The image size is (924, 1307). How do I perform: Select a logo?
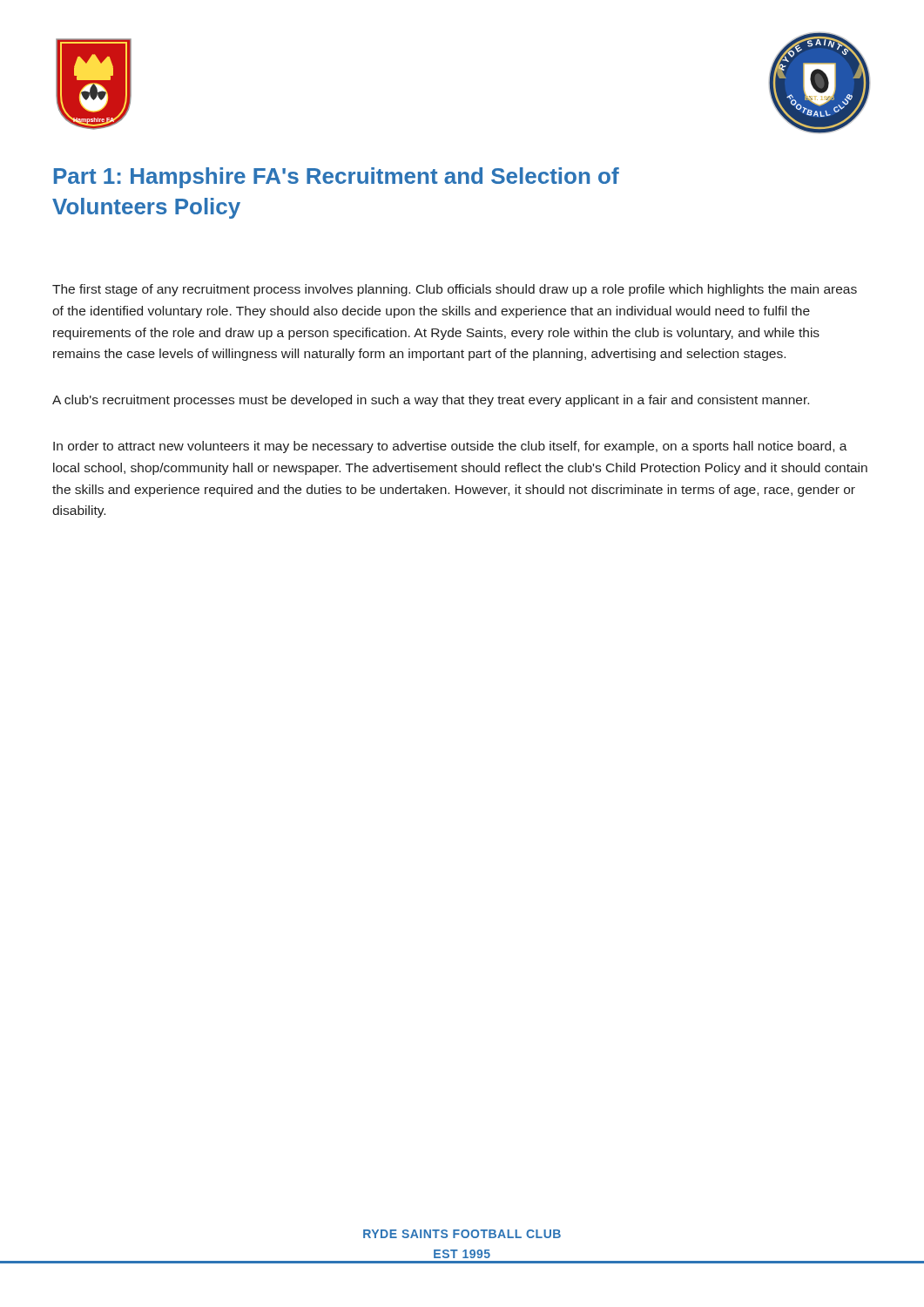pyautogui.click(x=462, y=83)
